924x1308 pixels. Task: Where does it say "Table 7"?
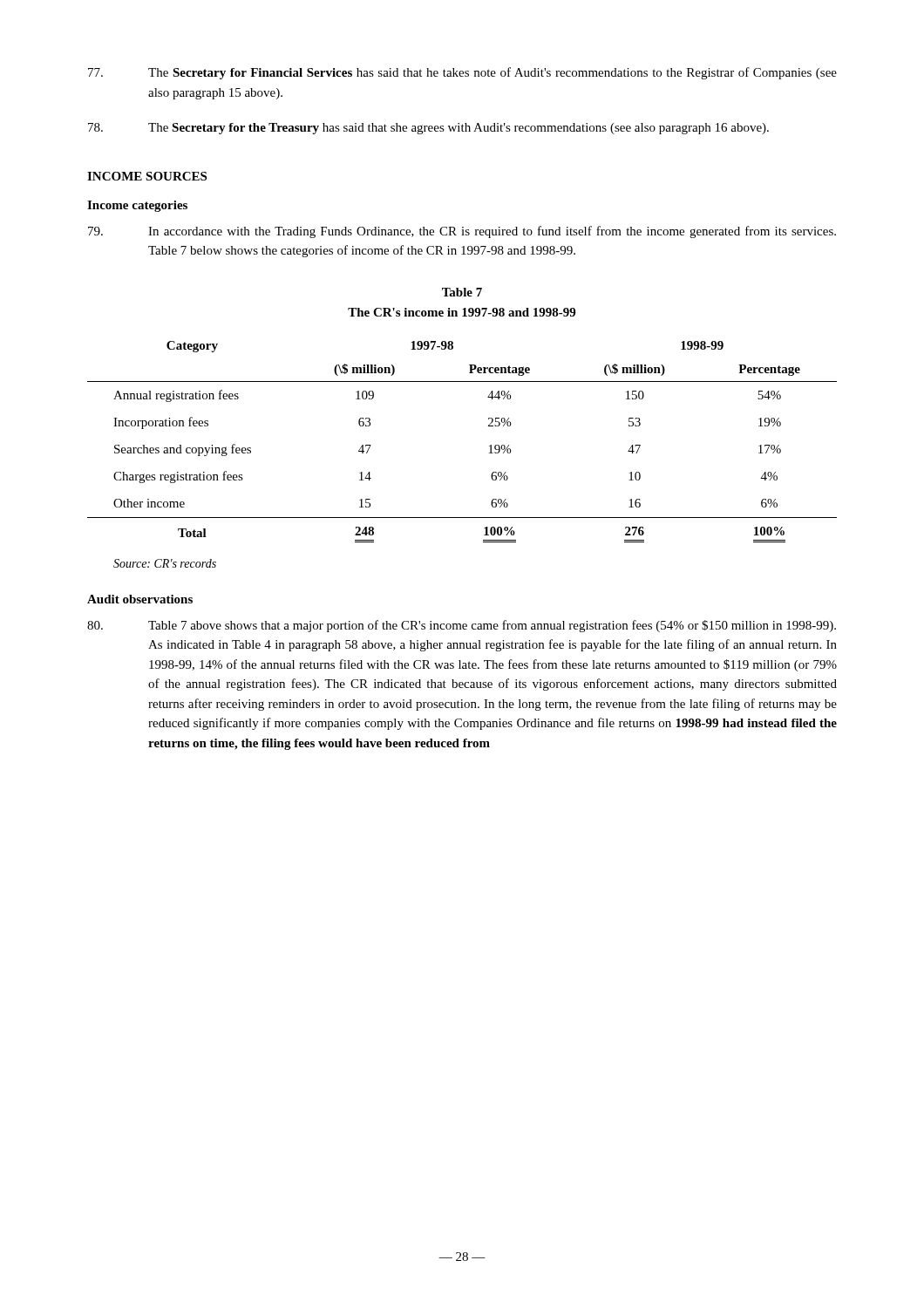point(462,292)
